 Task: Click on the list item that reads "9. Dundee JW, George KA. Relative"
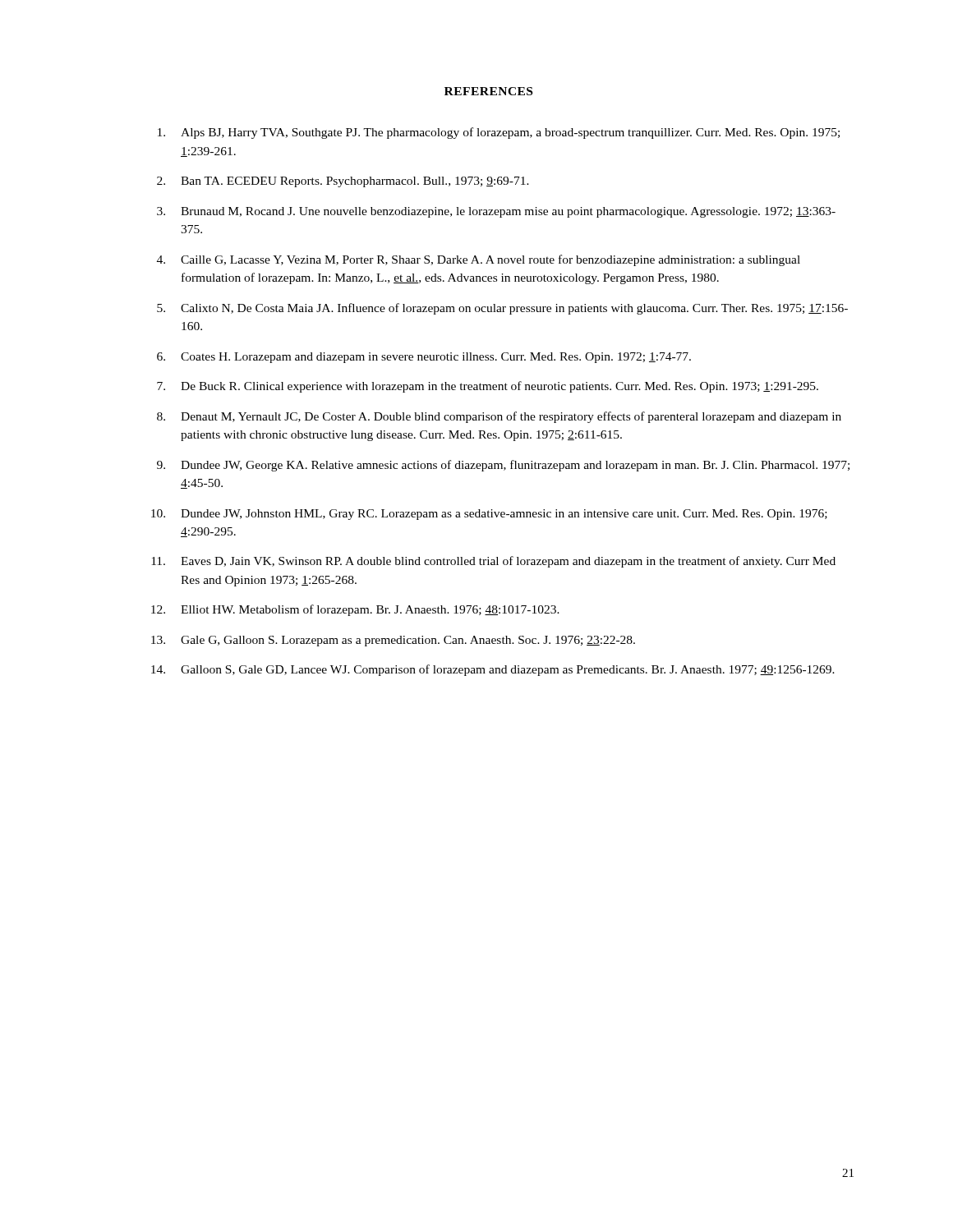(x=489, y=474)
